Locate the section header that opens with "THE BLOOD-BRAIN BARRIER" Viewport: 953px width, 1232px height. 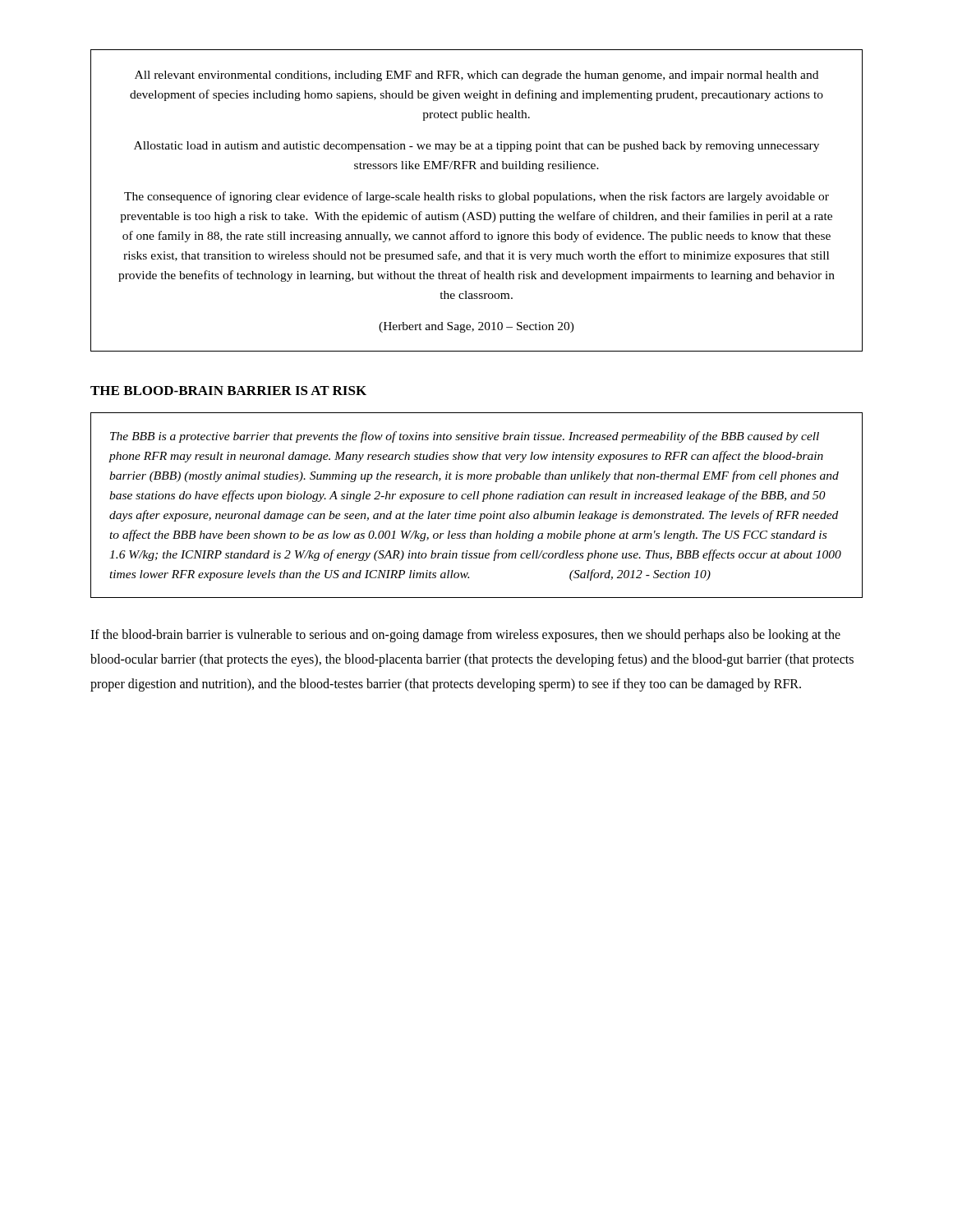228,391
